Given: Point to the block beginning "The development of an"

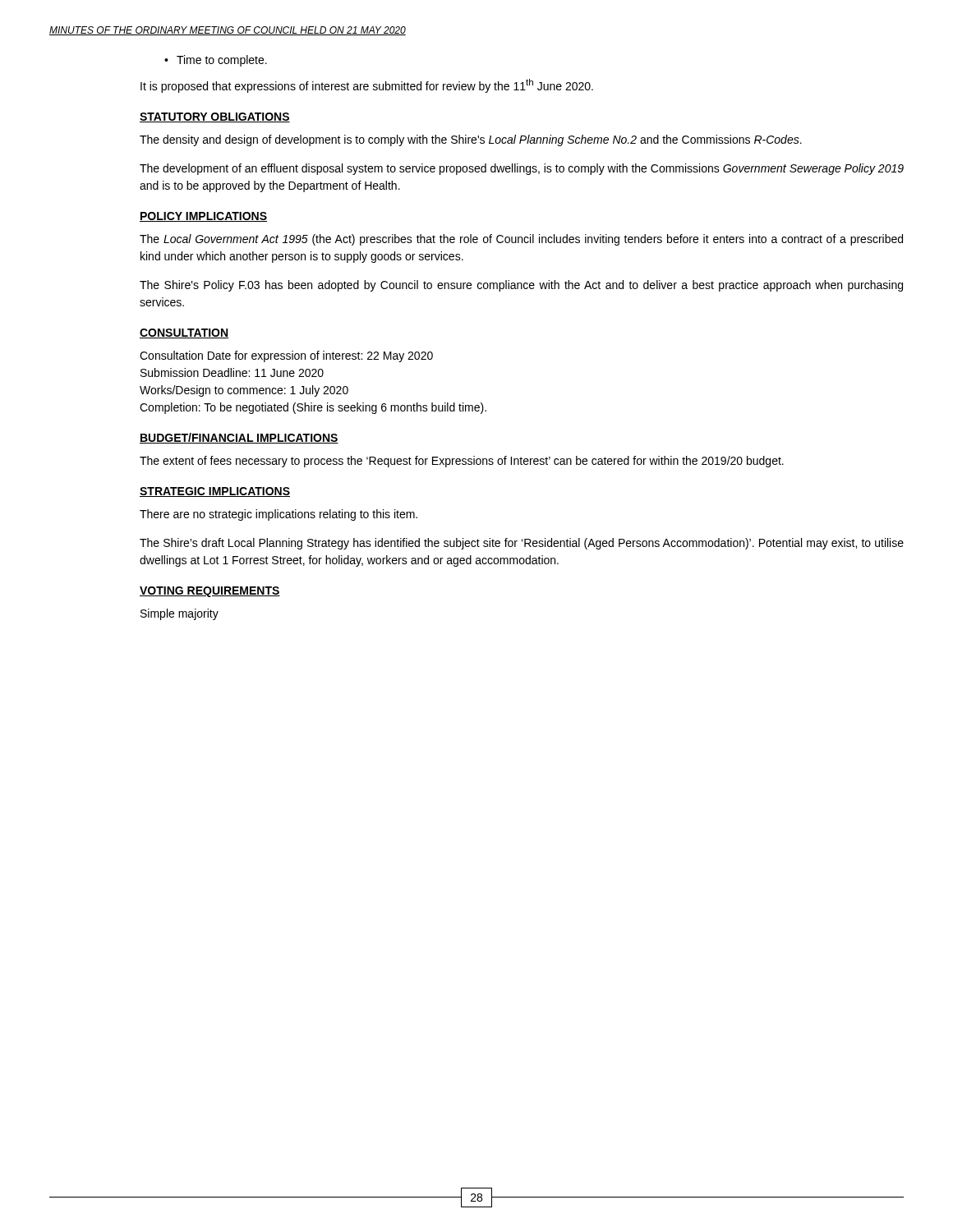Looking at the screenshot, I should [522, 177].
